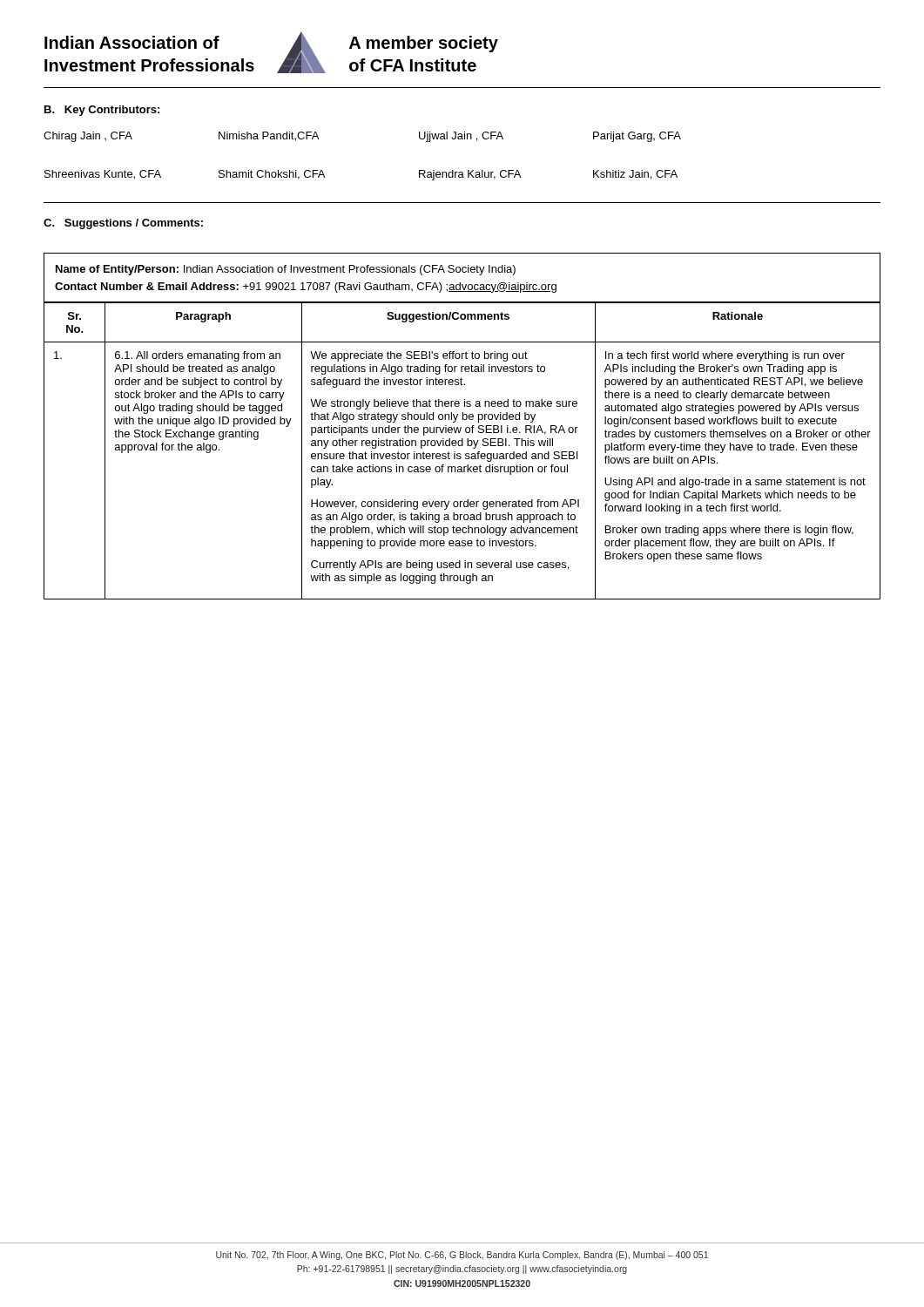The width and height of the screenshot is (924, 1307).
Task: Find the element starting "Shreenivas Kunte, CFA"
Action: pyautogui.click(x=102, y=174)
